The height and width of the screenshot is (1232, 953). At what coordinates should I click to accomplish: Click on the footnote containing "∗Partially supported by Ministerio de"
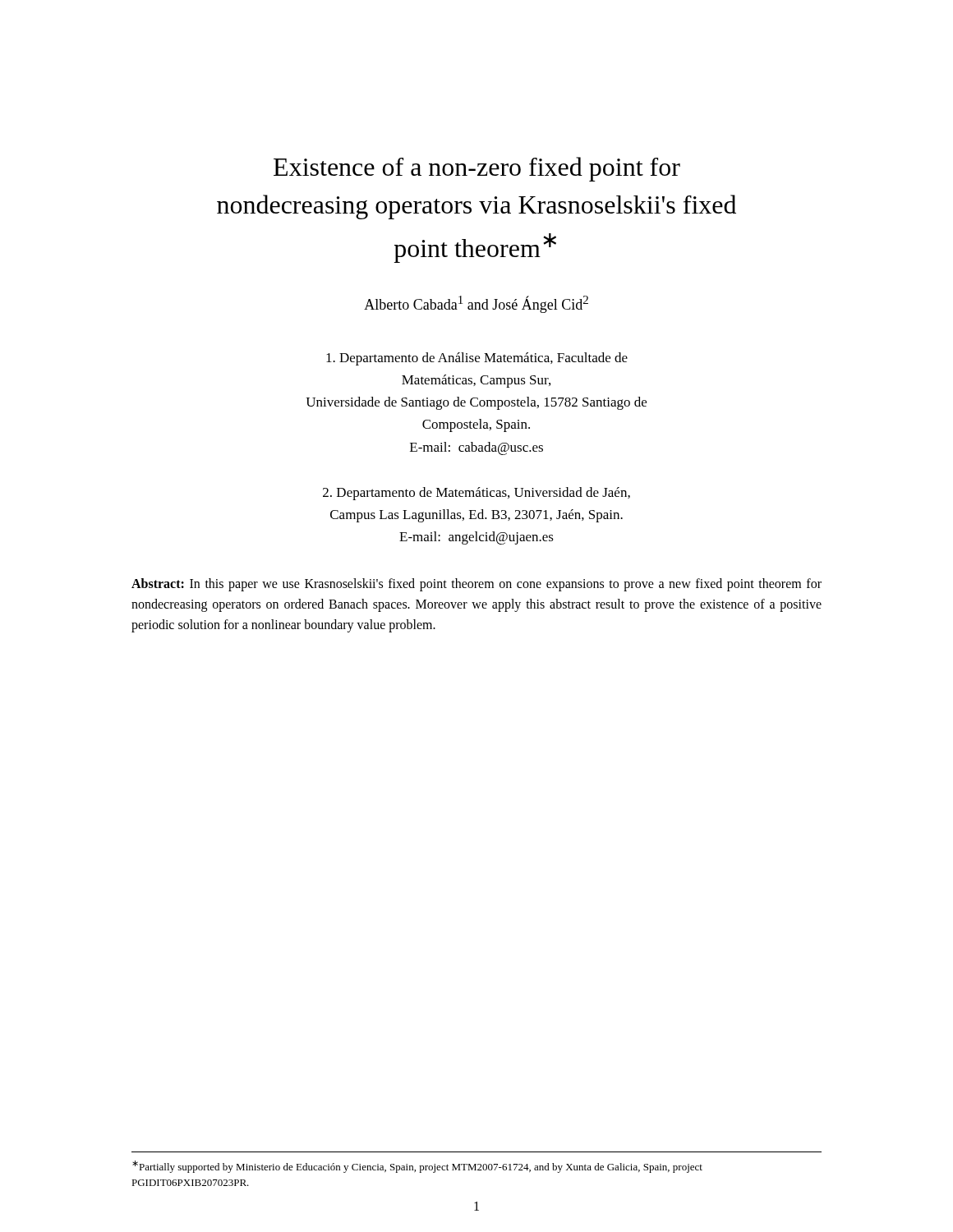[417, 1173]
